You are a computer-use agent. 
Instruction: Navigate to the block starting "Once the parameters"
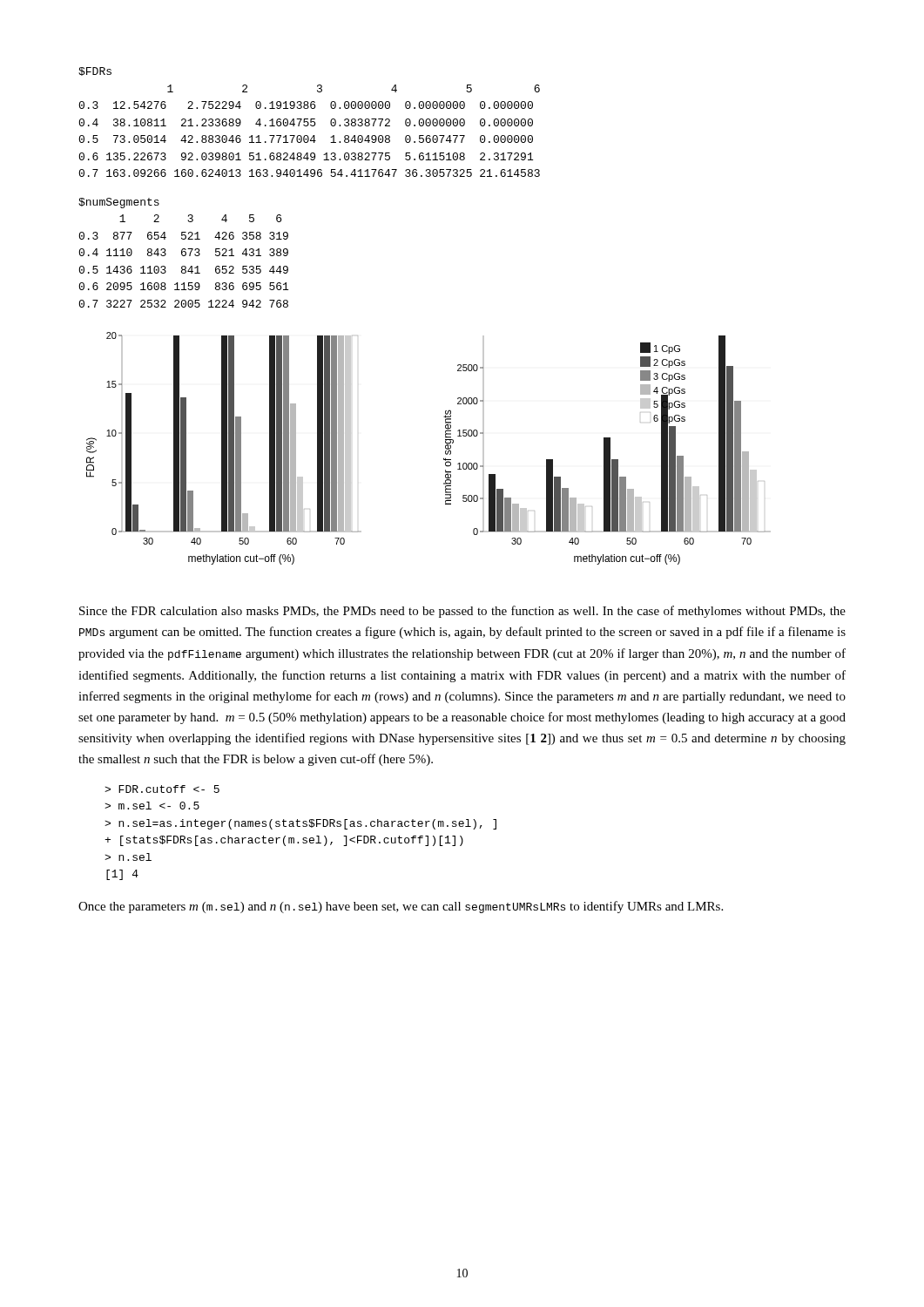click(462, 906)
